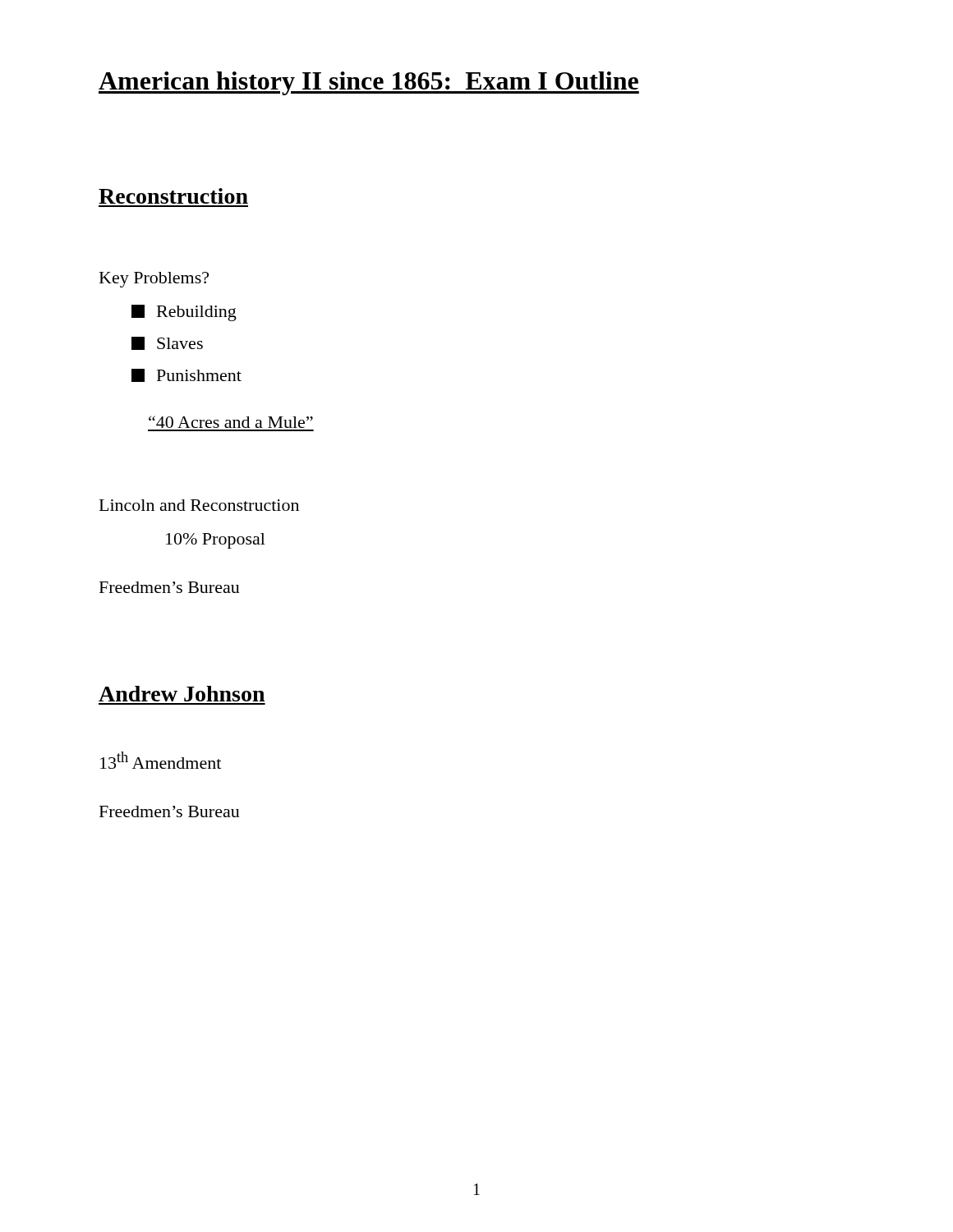Point to "Lincoln and Reconstruction"
The height and width of the screenshot is (1232, 953).
(199, 505)
